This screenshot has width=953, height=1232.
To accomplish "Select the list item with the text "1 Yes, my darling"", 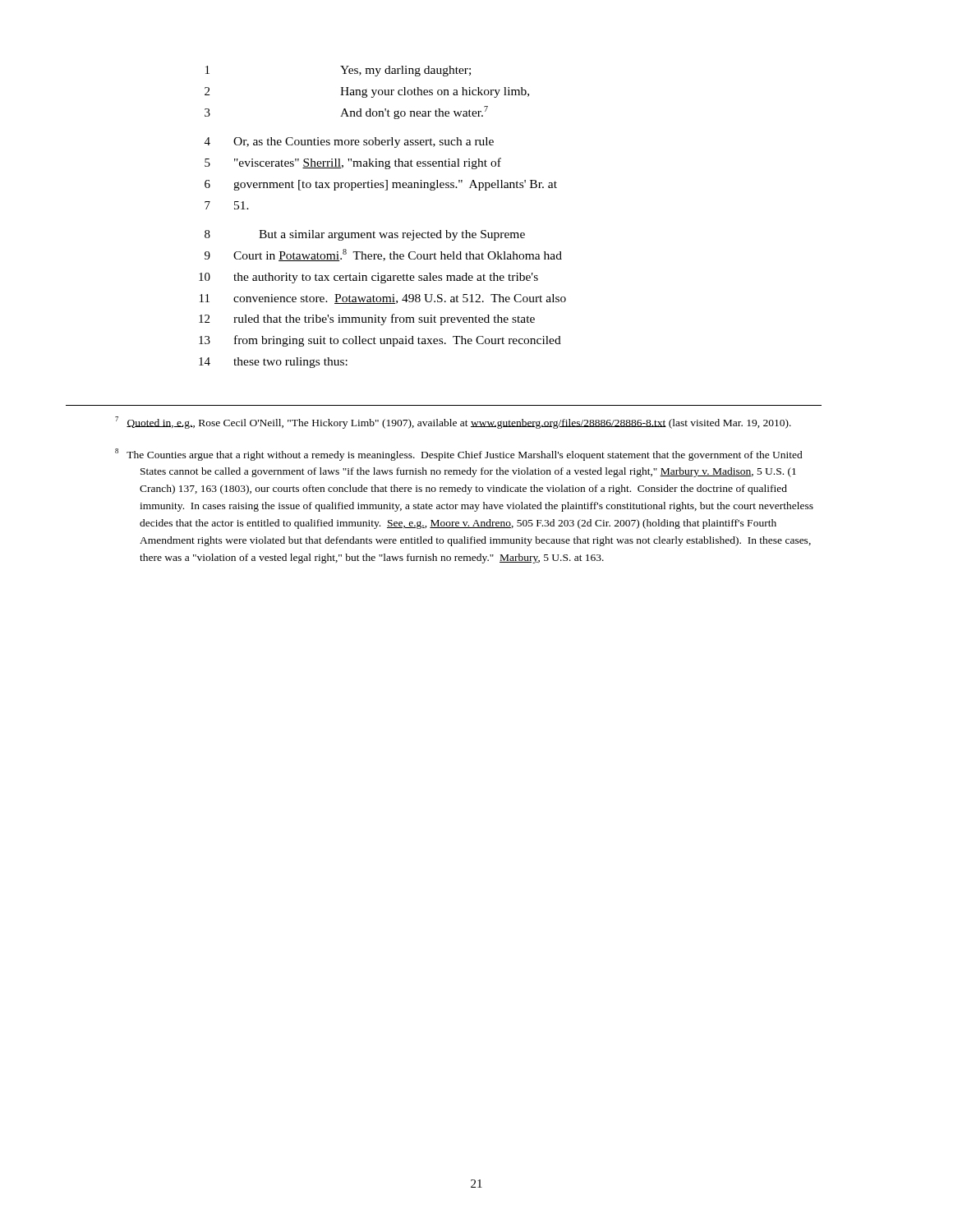I will [480, 91].
